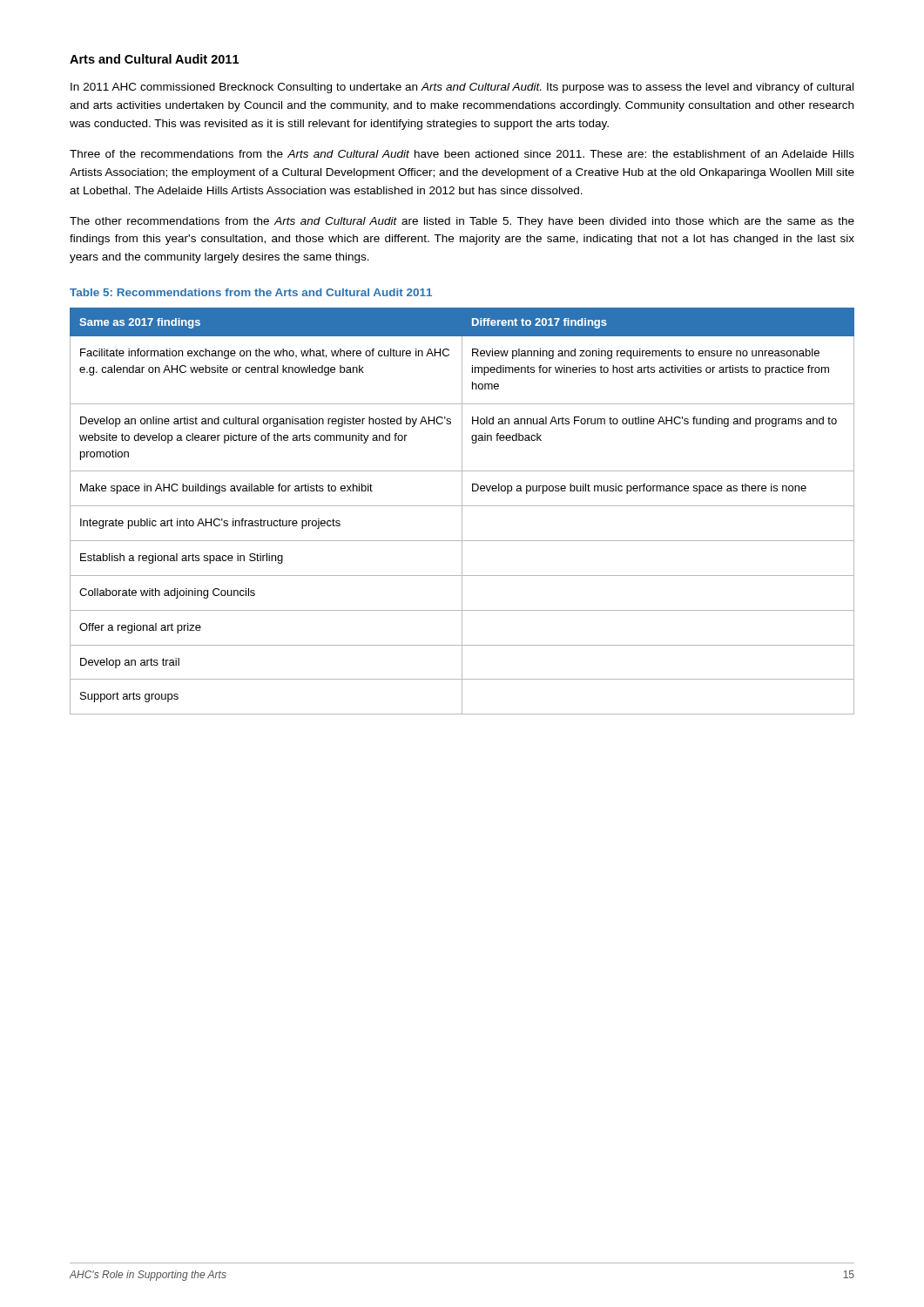Find the caption that reads "Table 5: Recommendations"
Screen dimensions: 1307x924
(x=251, y=293)
